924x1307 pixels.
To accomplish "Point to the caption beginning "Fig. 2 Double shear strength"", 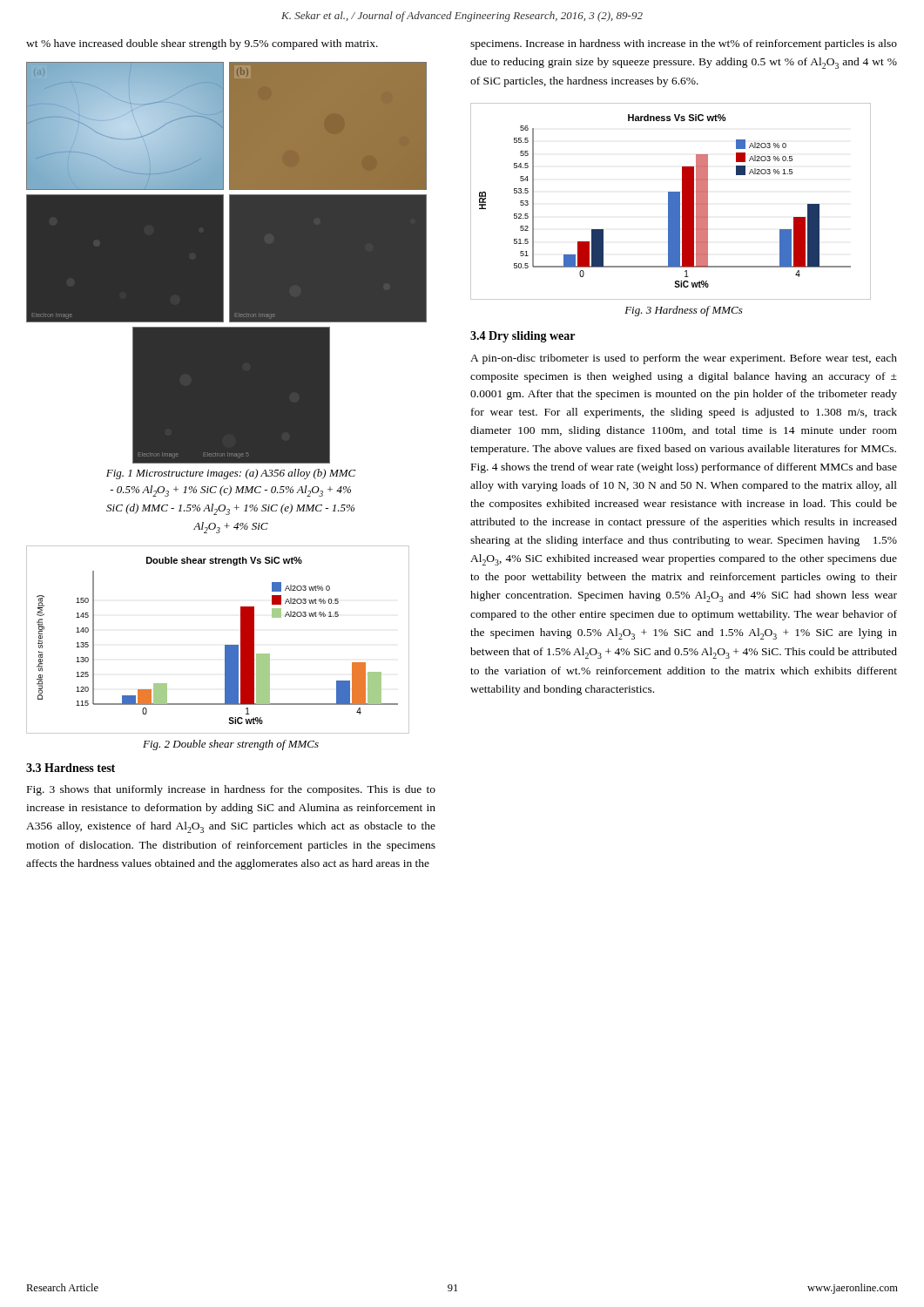I will click(x=231, y=744).
